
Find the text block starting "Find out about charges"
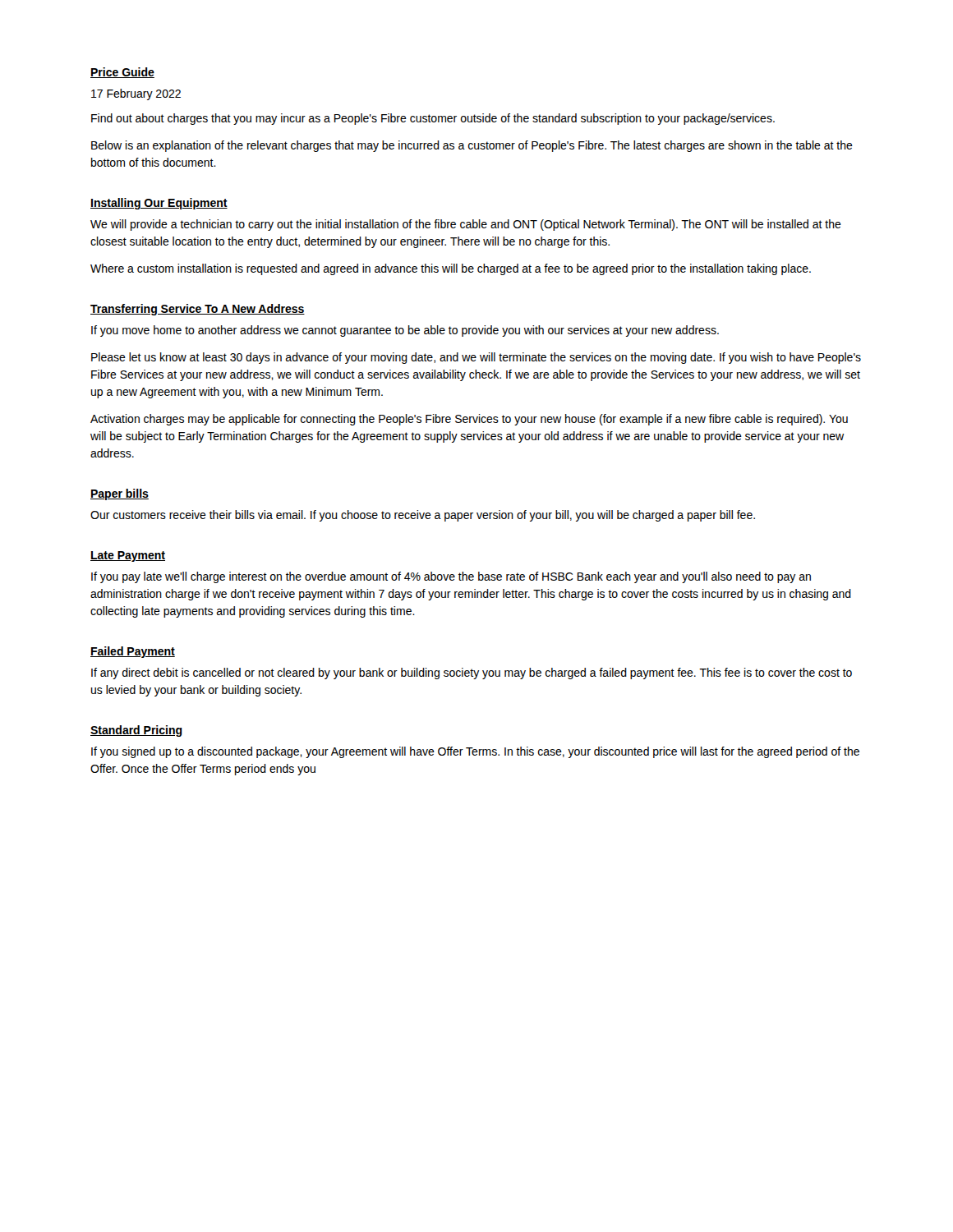433,118
